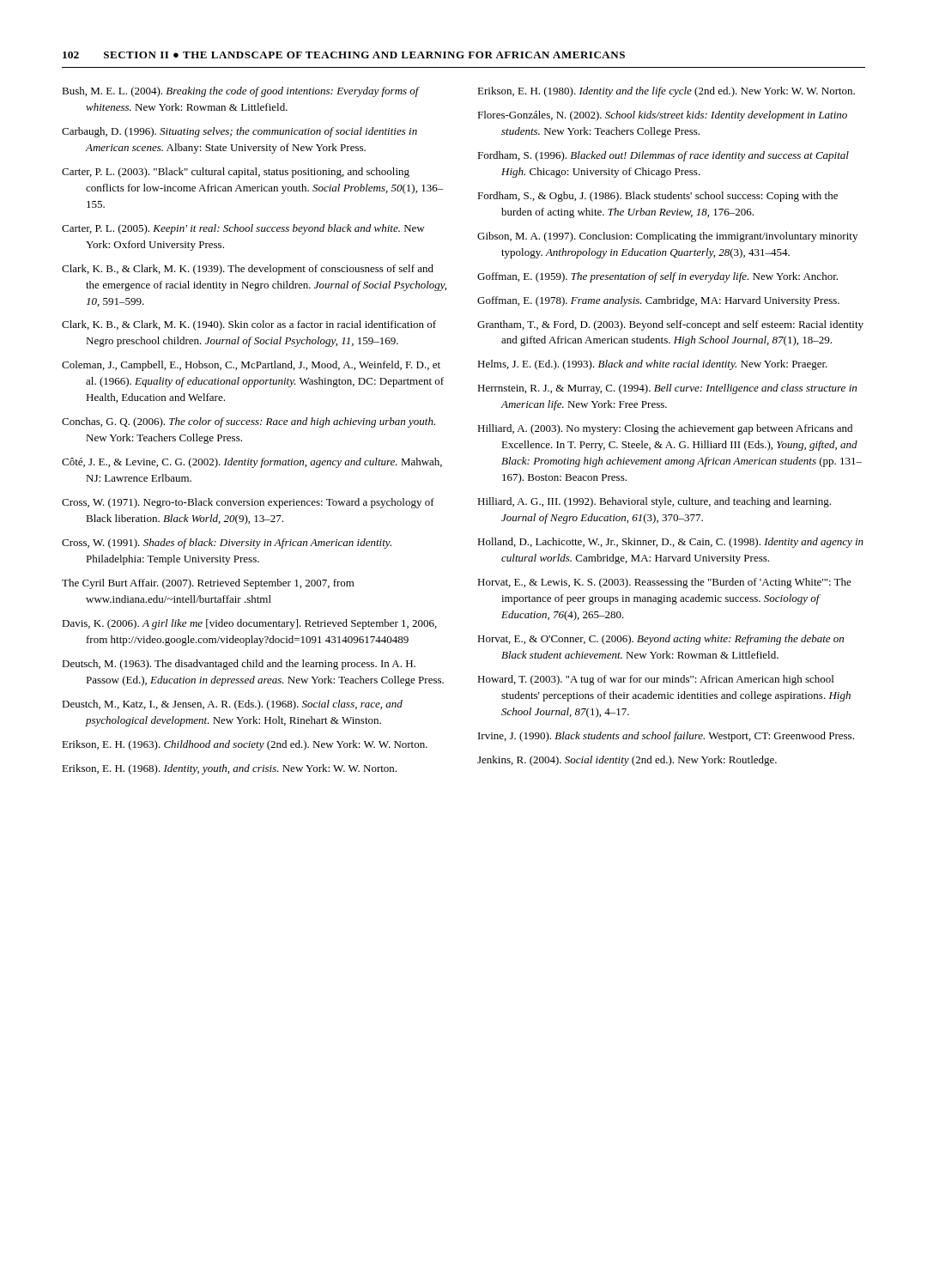Select the list item that says "Erikson, E. H. (1968). Identity, youth, and crisis."
The width and height of the screenshot is (927, 1288).
230,768
